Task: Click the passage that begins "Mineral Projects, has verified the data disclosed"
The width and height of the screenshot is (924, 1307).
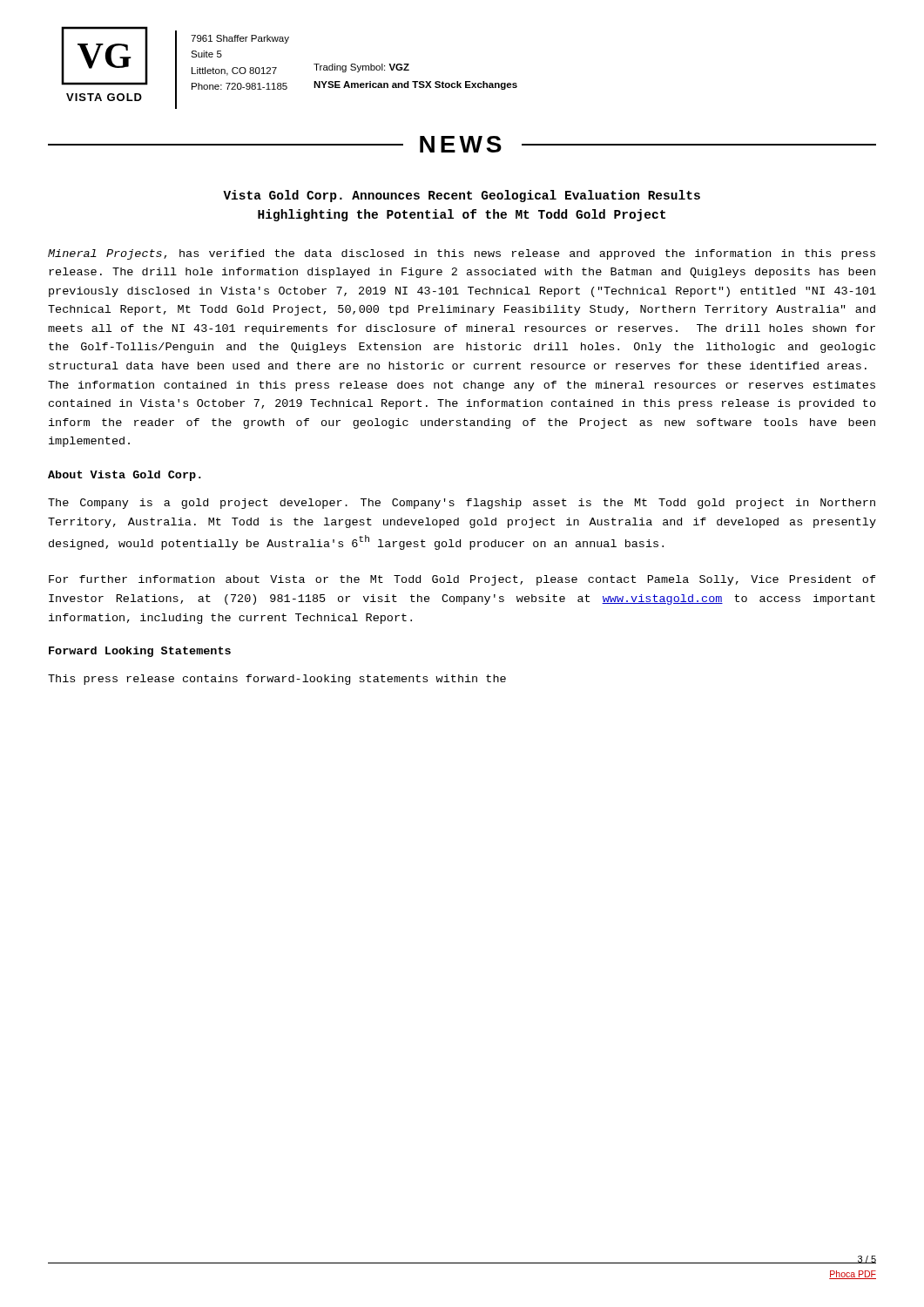Action: pyautogui.click(x=462, y=348)
